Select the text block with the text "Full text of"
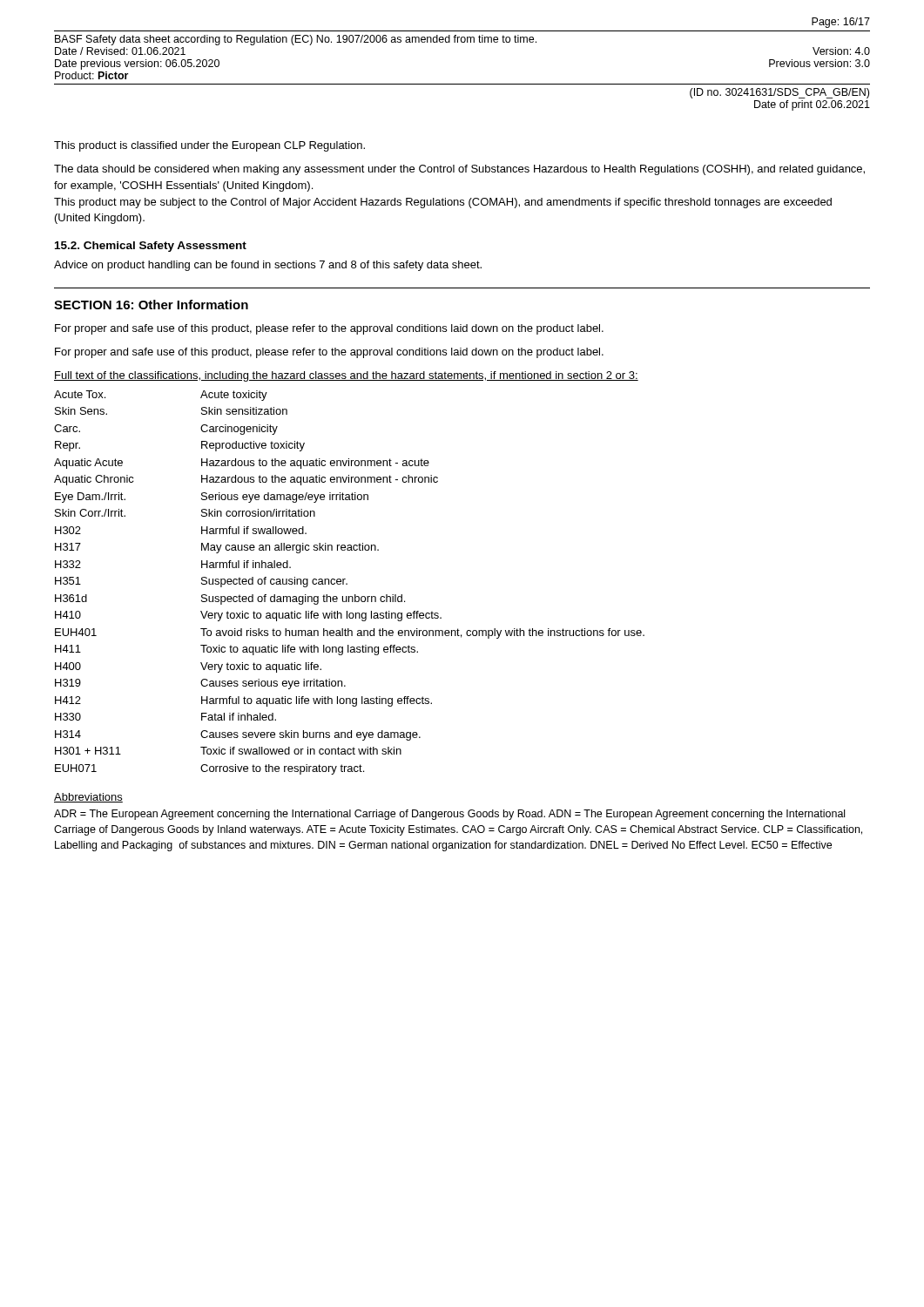The image size is (924, 1307). [346, 375]
